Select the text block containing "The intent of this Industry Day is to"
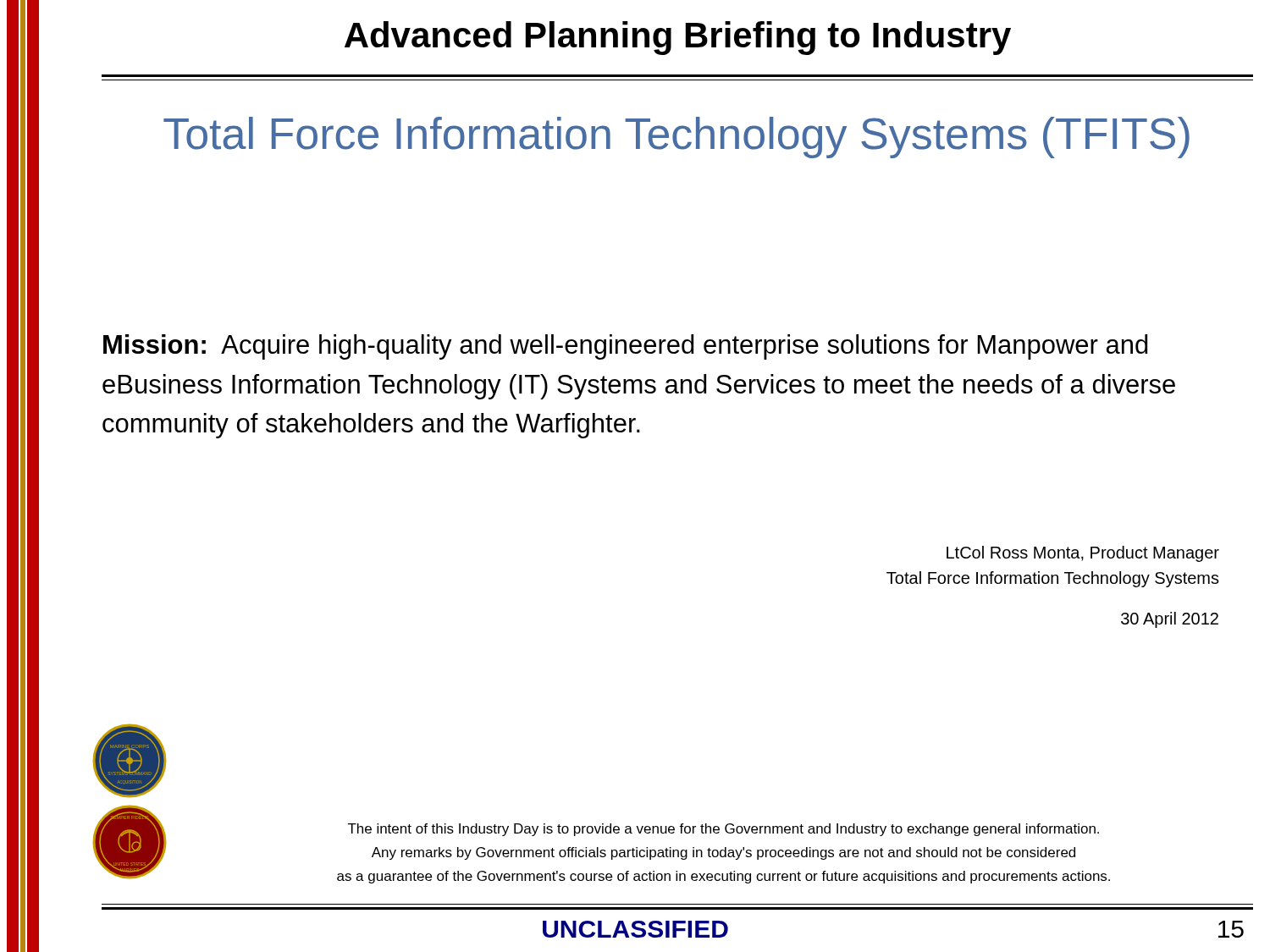 tap(724, 853)
